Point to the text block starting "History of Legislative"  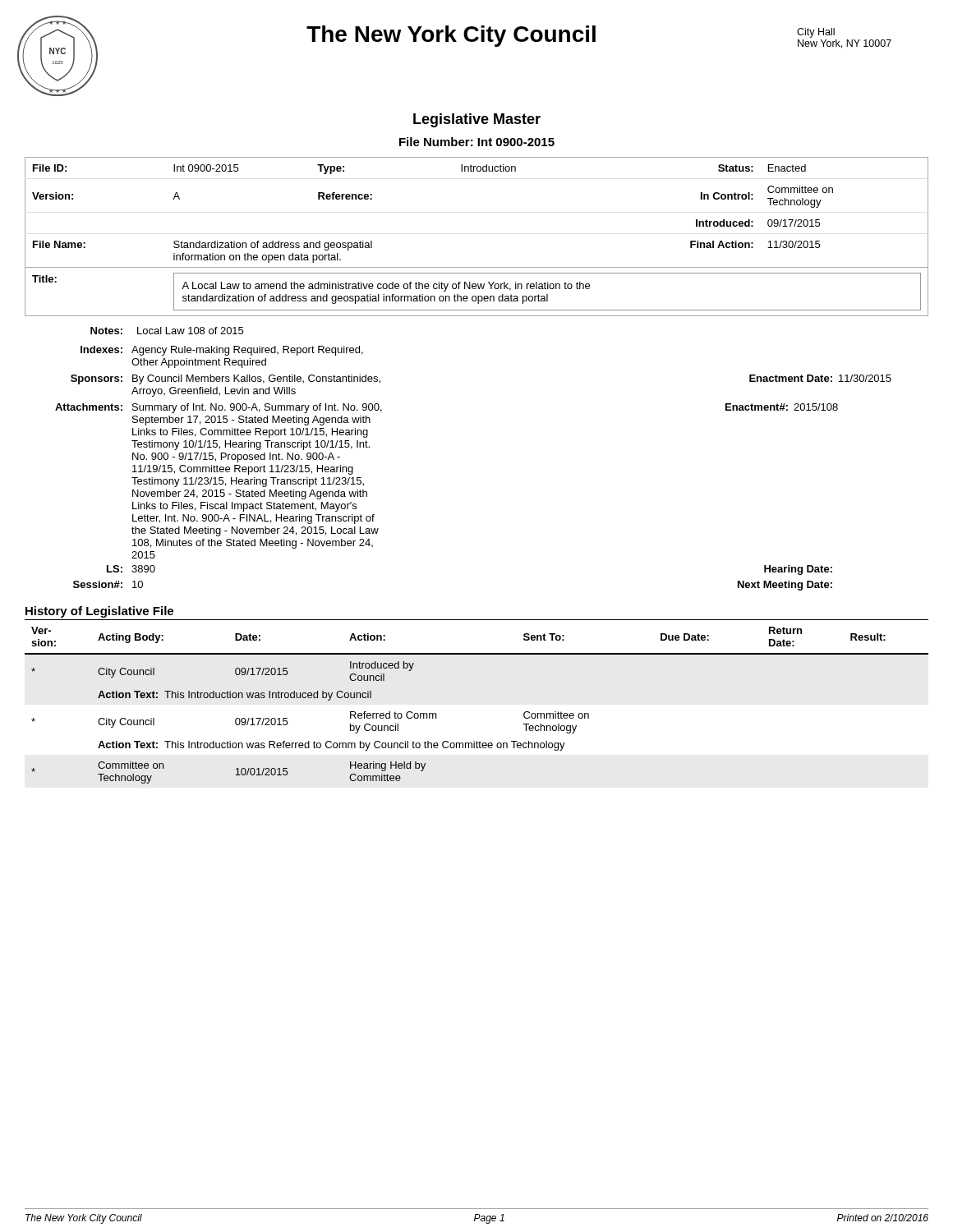[x=99, y=611]
